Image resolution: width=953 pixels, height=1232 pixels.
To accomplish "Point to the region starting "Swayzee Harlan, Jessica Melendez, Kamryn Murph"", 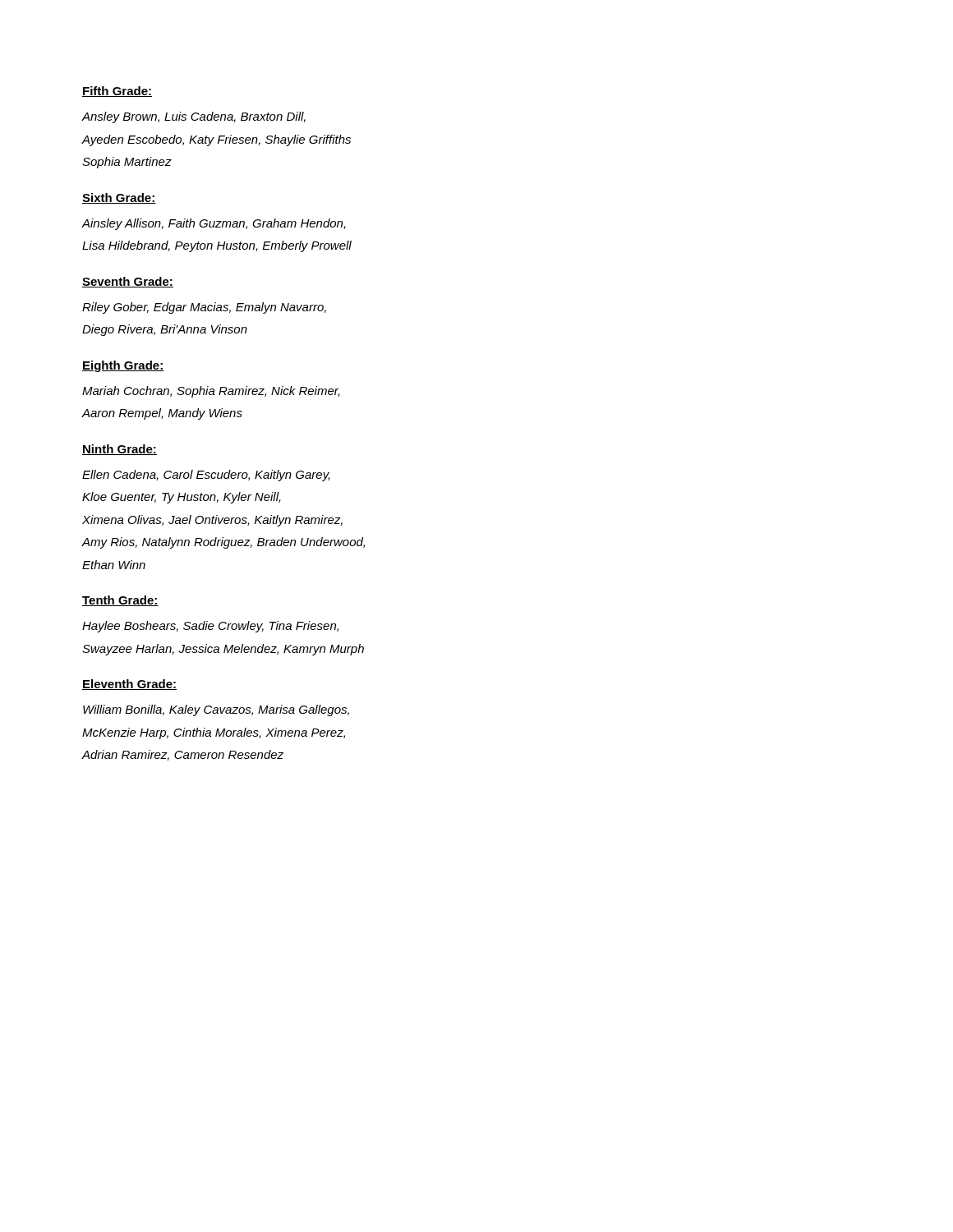I will 223,648.
